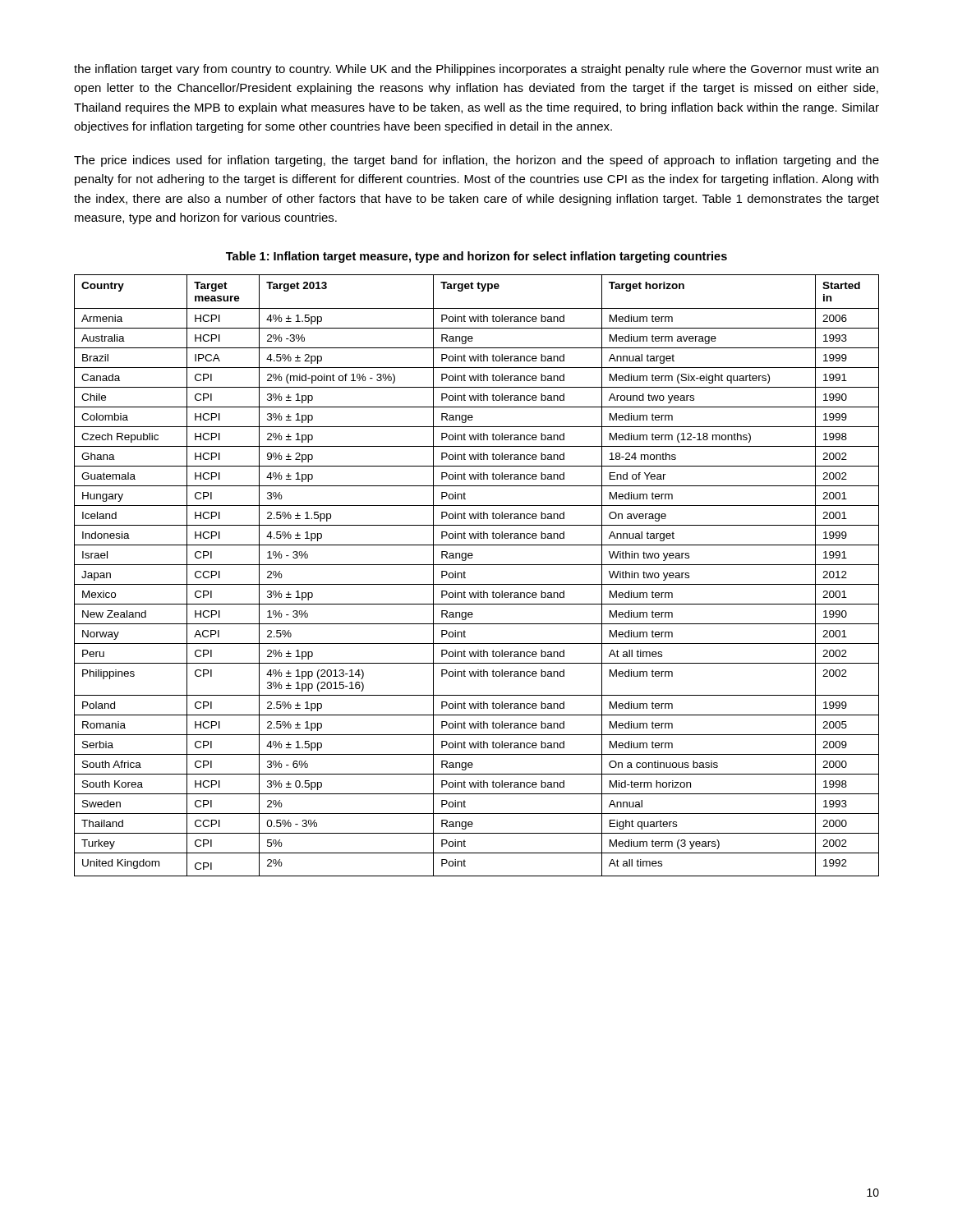Click on the text block that says "The price indices"
The height and width of the screenshot is (1232, 953).
[476, 188]
